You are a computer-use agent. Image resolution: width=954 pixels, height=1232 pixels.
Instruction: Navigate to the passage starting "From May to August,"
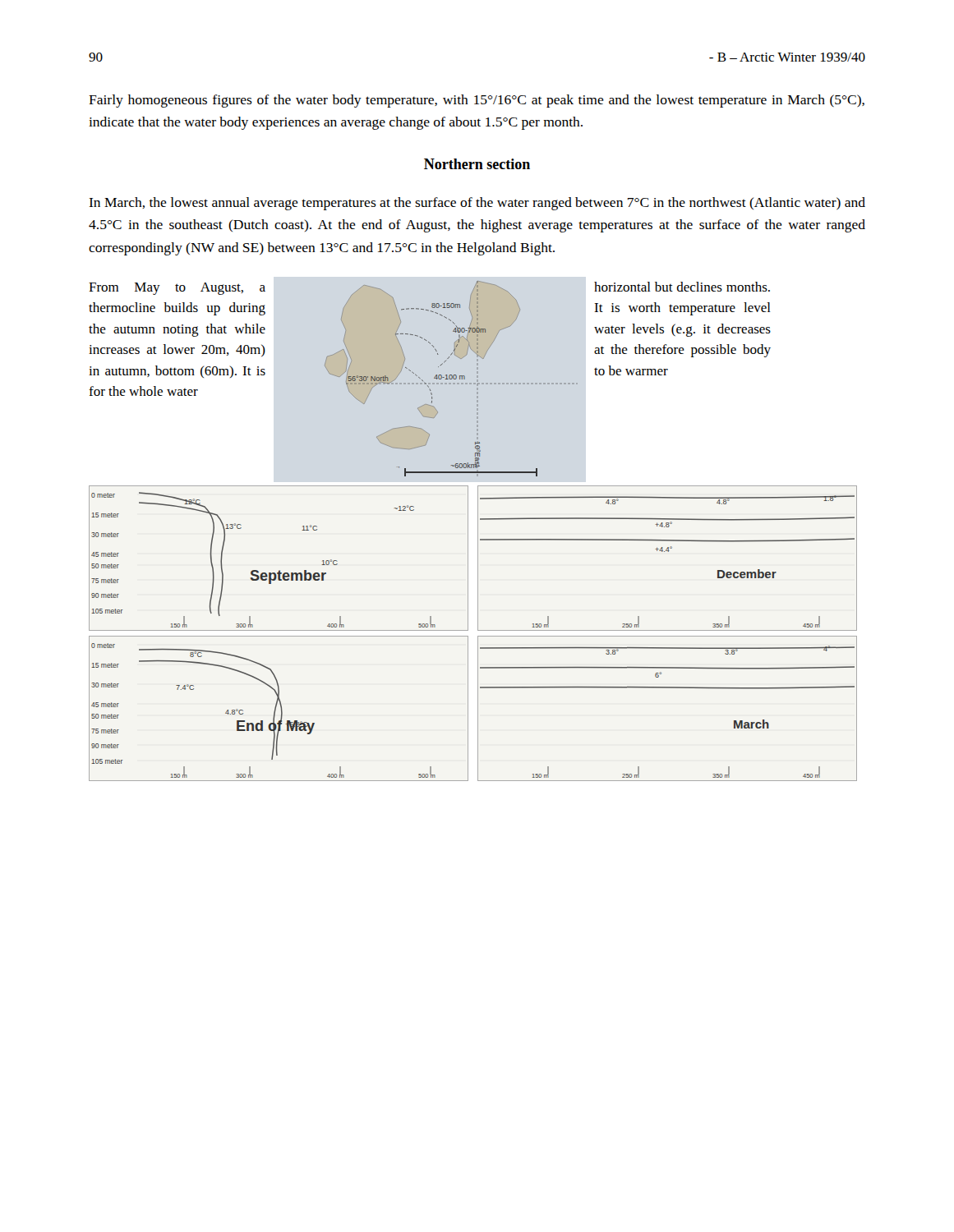click(177, 339)
